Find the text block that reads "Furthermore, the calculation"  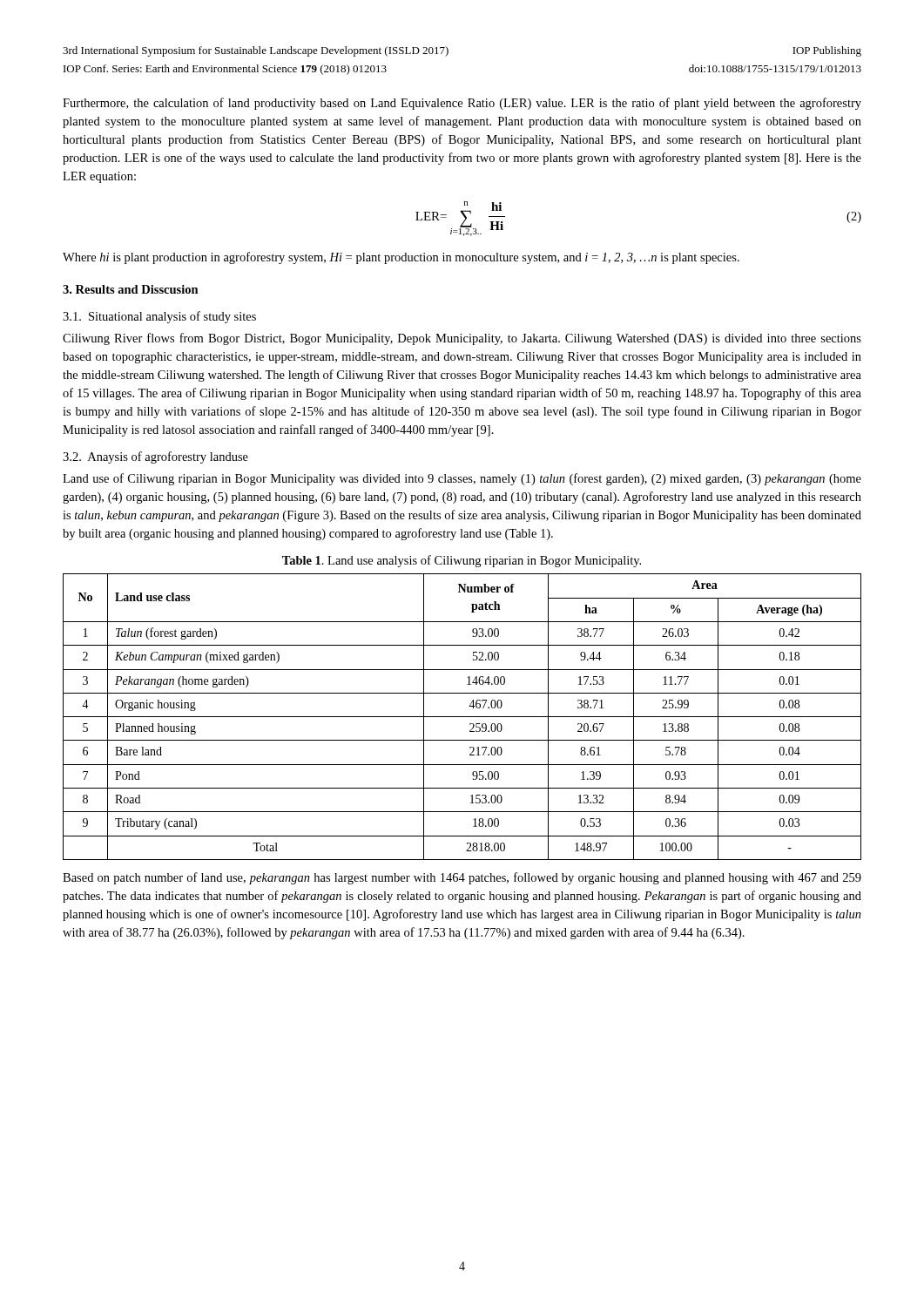[462, 139]
